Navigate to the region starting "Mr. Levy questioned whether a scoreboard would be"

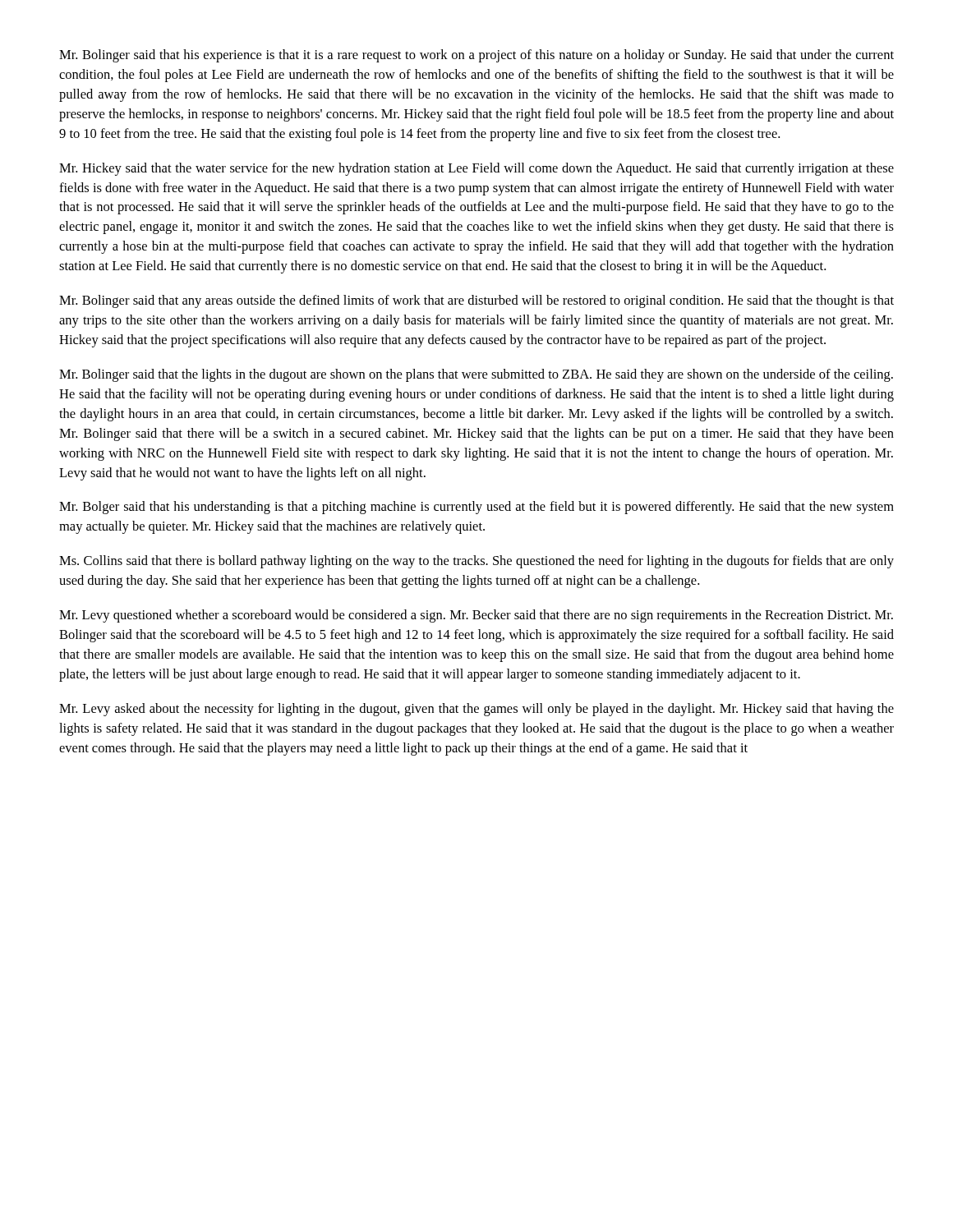476,645
